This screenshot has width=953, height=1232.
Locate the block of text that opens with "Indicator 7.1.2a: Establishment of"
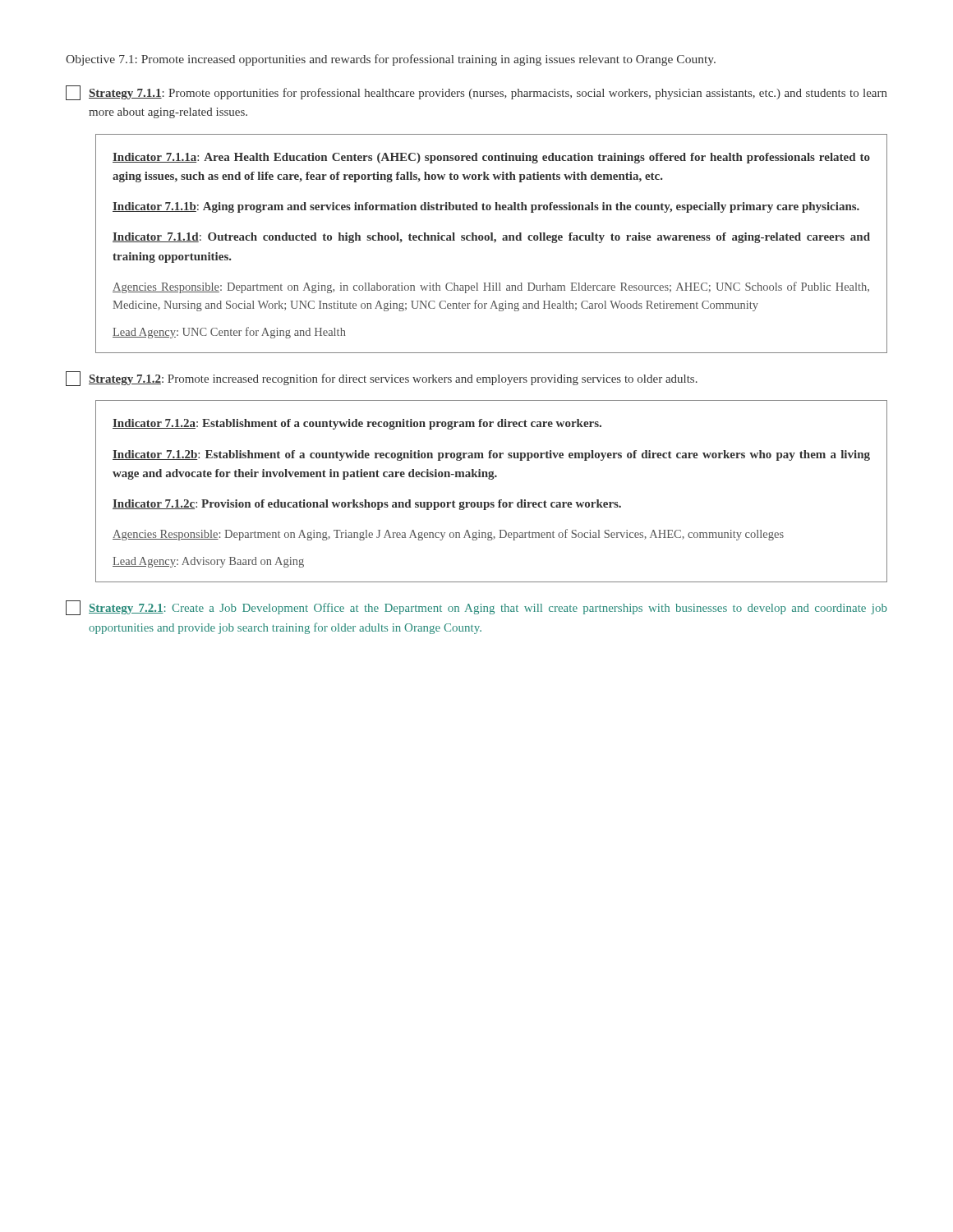(491, 492)
